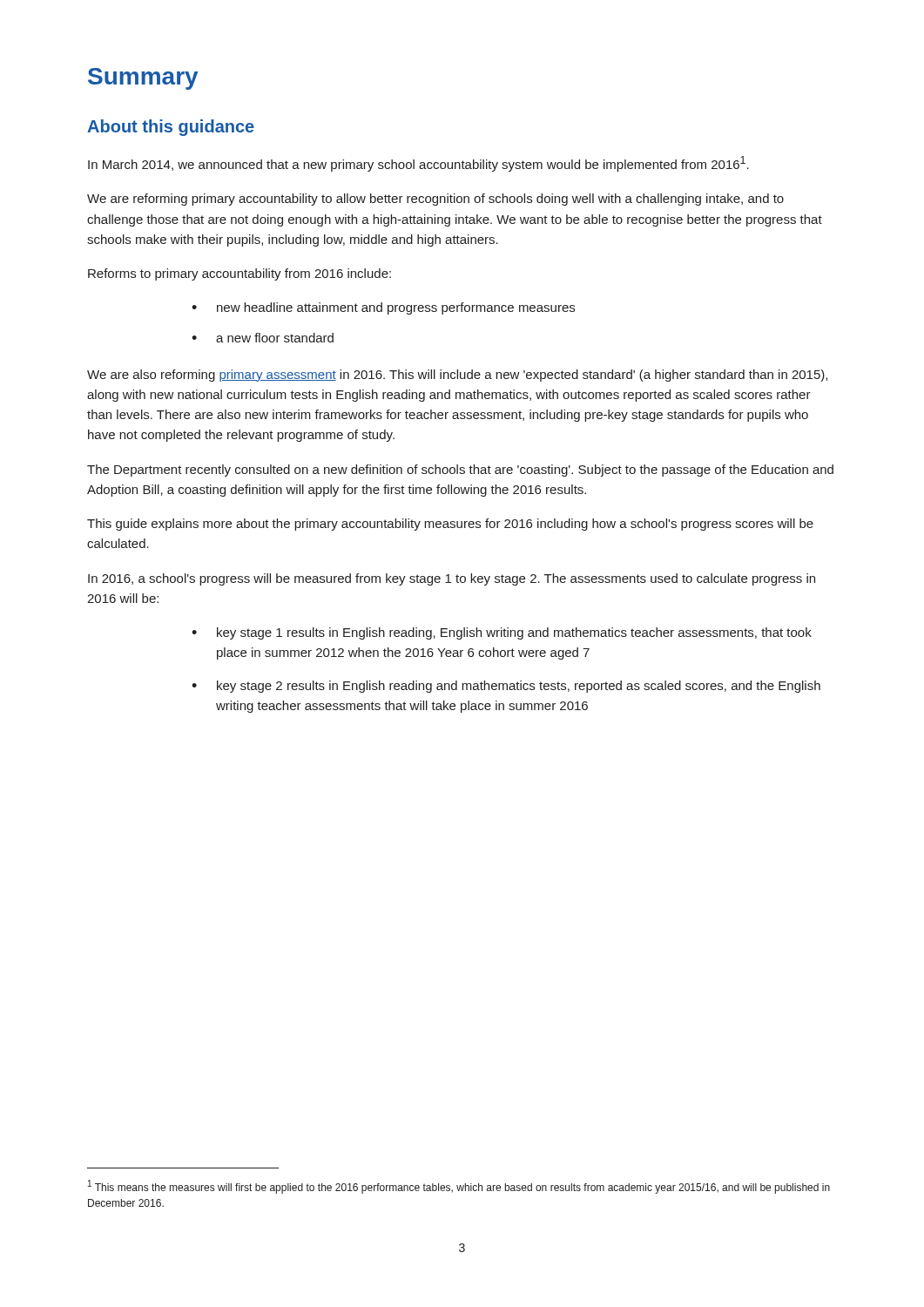Where is the passage that starts "• key stage 2"?
Viewport: 924px width, 1307px height.
(514, 695)
